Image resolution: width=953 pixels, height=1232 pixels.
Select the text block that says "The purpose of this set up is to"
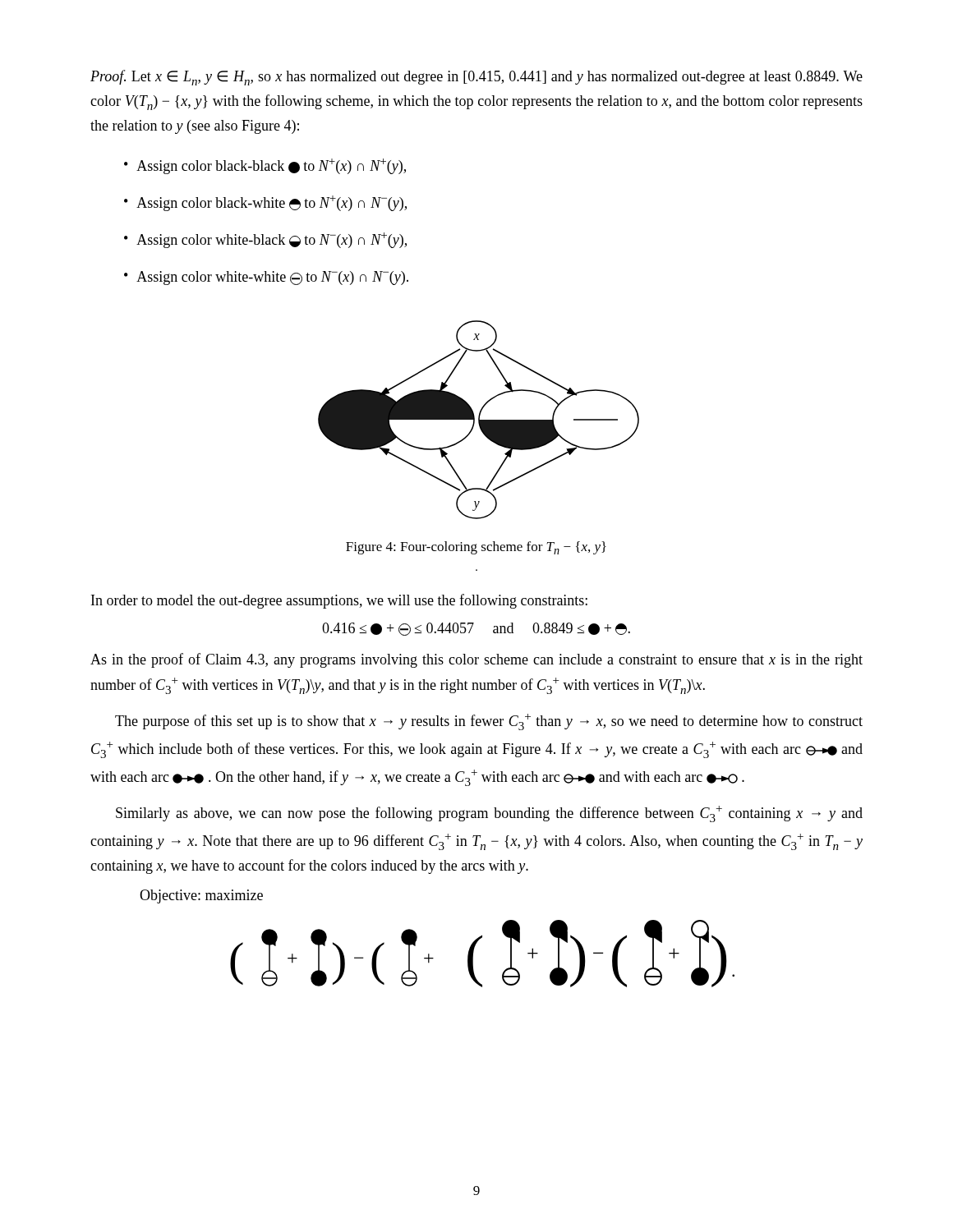point(476,749)
